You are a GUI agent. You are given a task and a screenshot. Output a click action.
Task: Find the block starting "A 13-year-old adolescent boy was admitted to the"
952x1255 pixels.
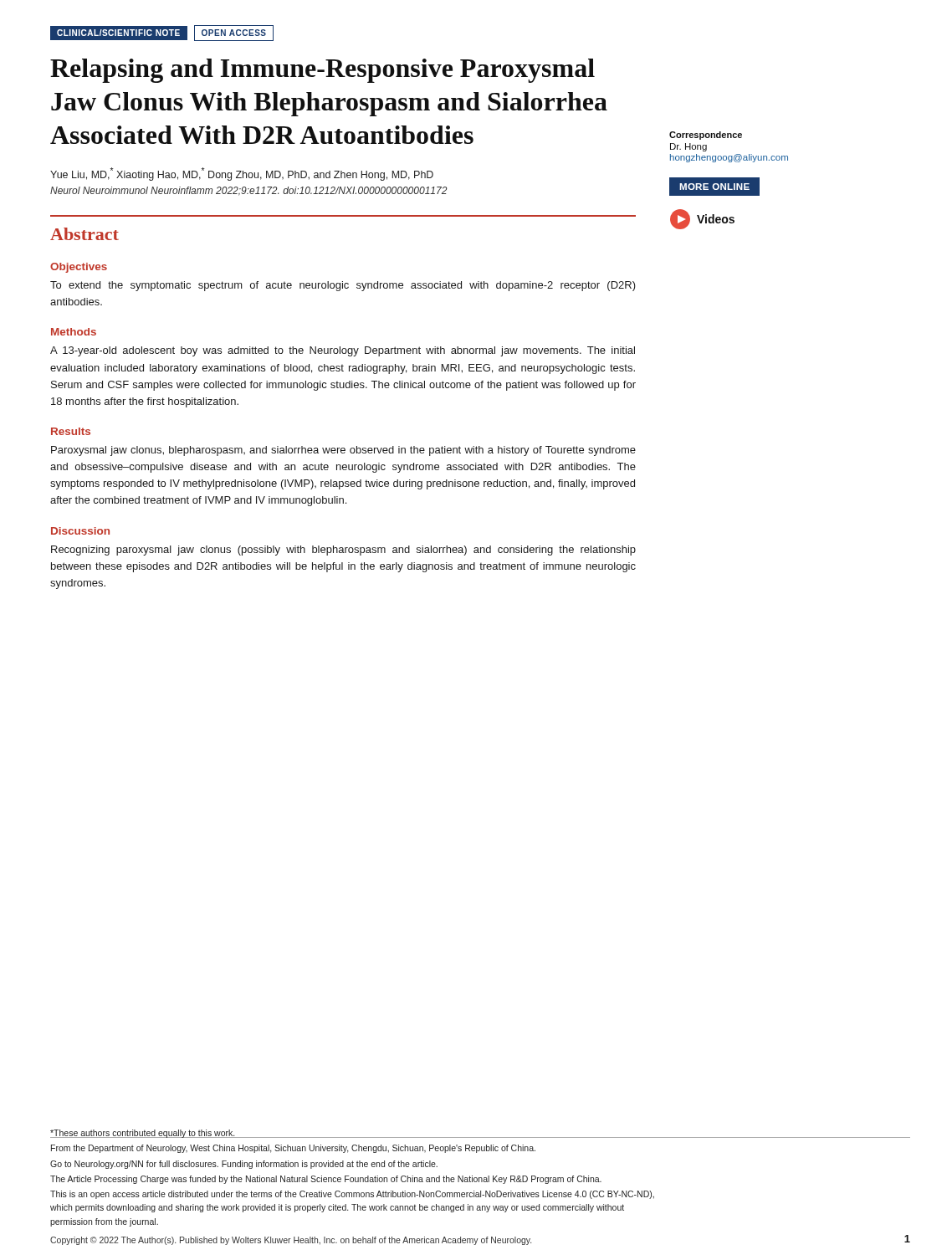(x=343, y=376)
